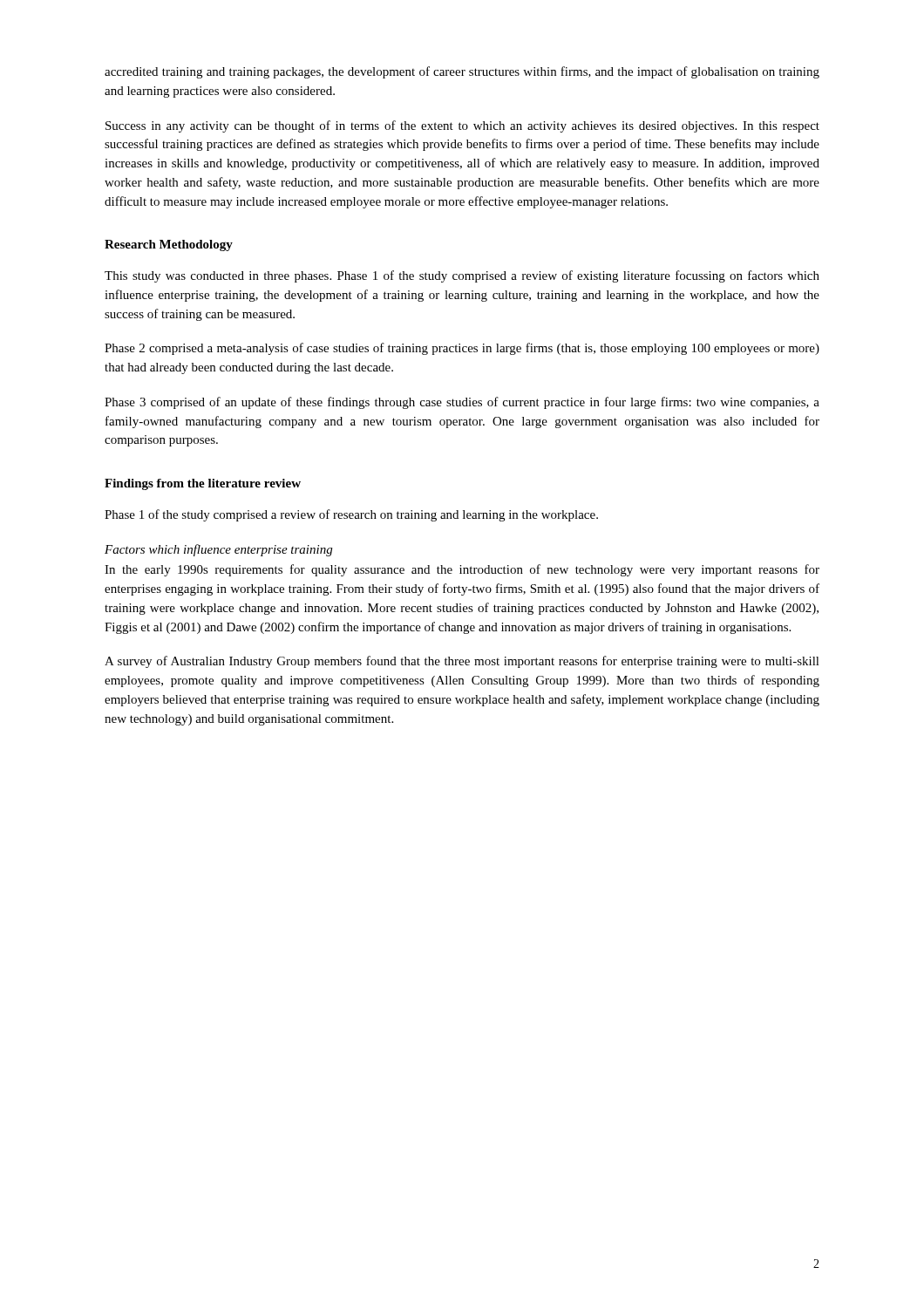Locate the block of text that opens with "Phase 1 of the study comprised a"

tap(352, 514)
